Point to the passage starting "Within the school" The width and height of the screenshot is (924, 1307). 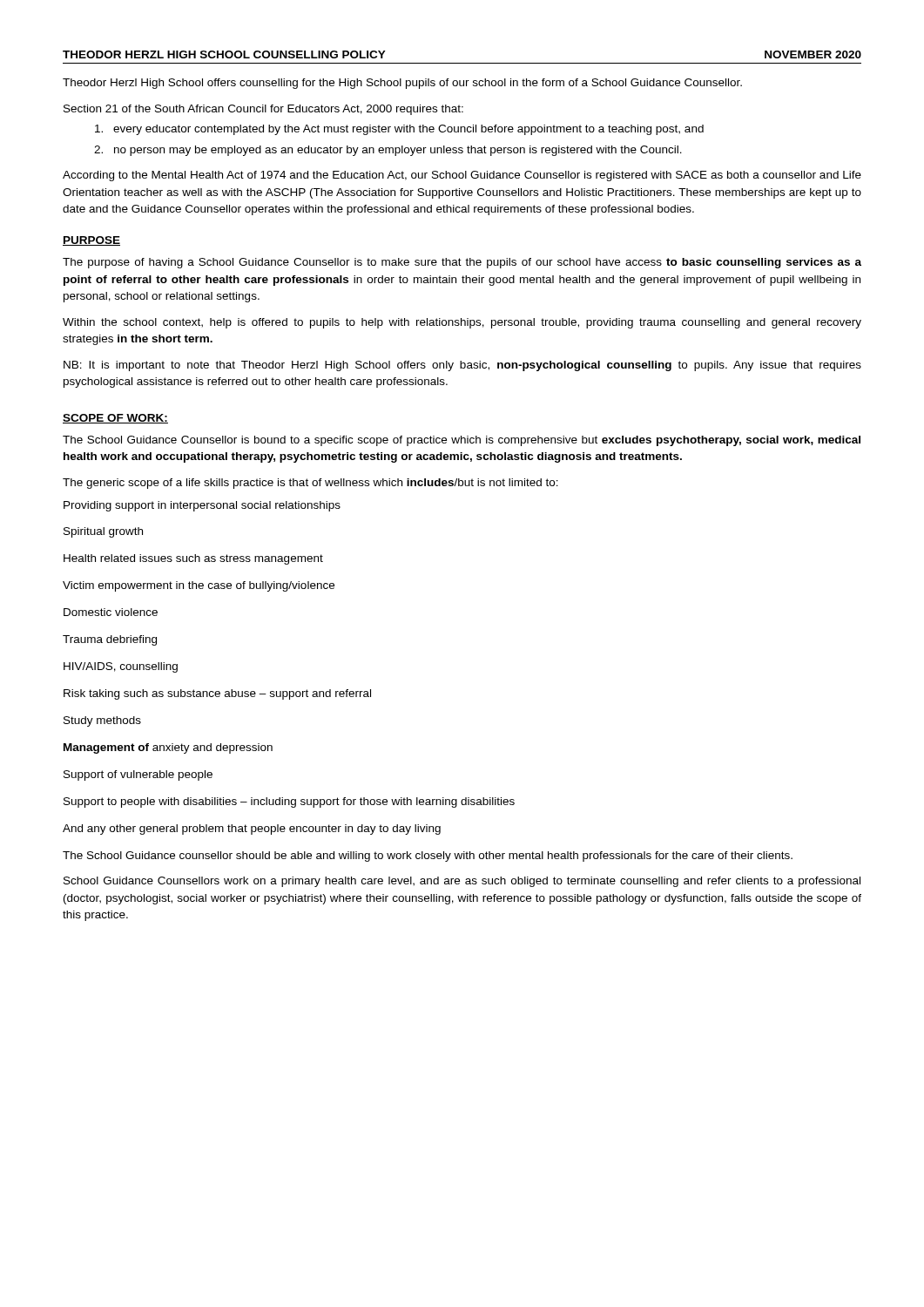(462, 330)
